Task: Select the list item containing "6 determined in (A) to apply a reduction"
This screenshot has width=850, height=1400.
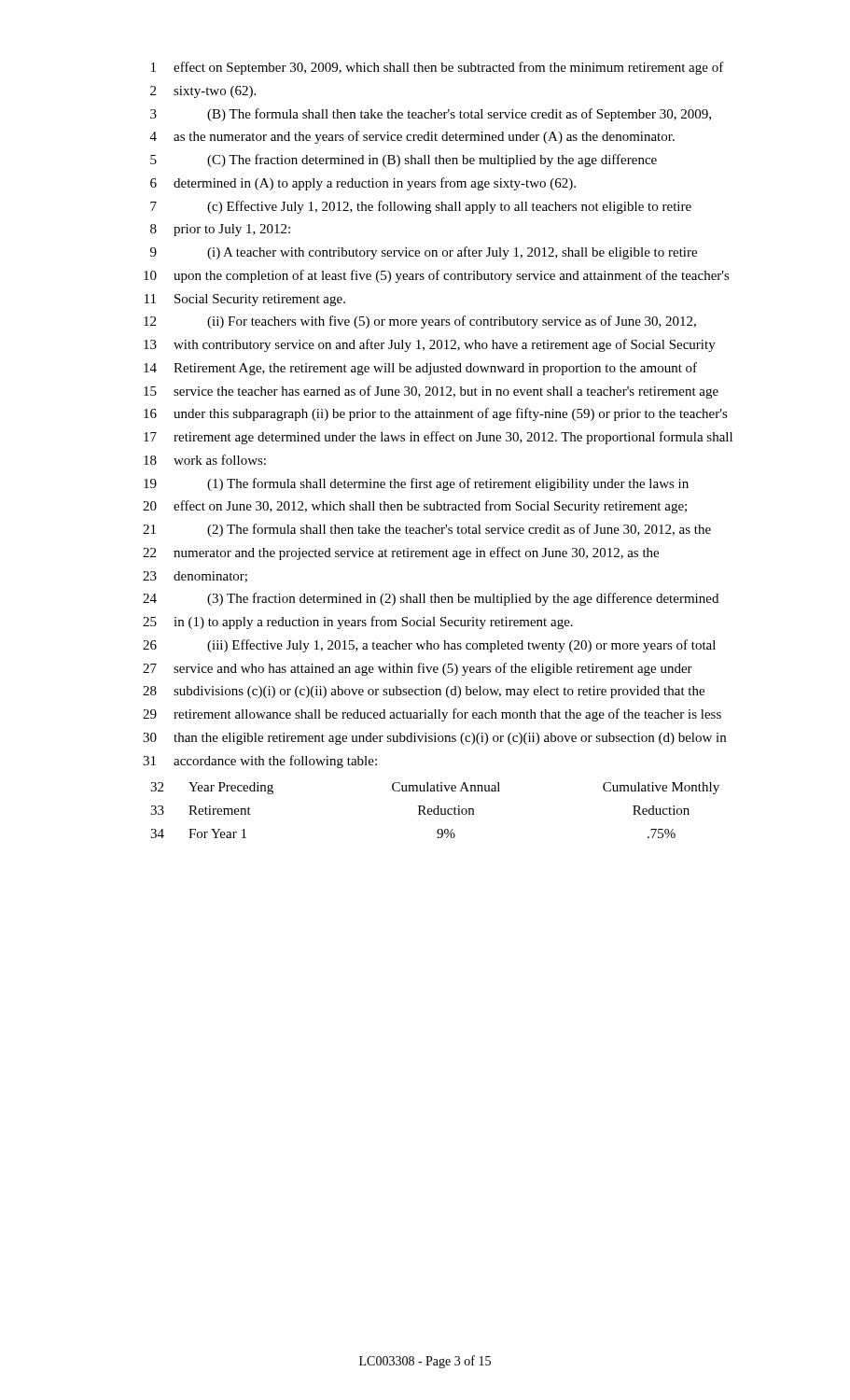Action: pos(444,183)
